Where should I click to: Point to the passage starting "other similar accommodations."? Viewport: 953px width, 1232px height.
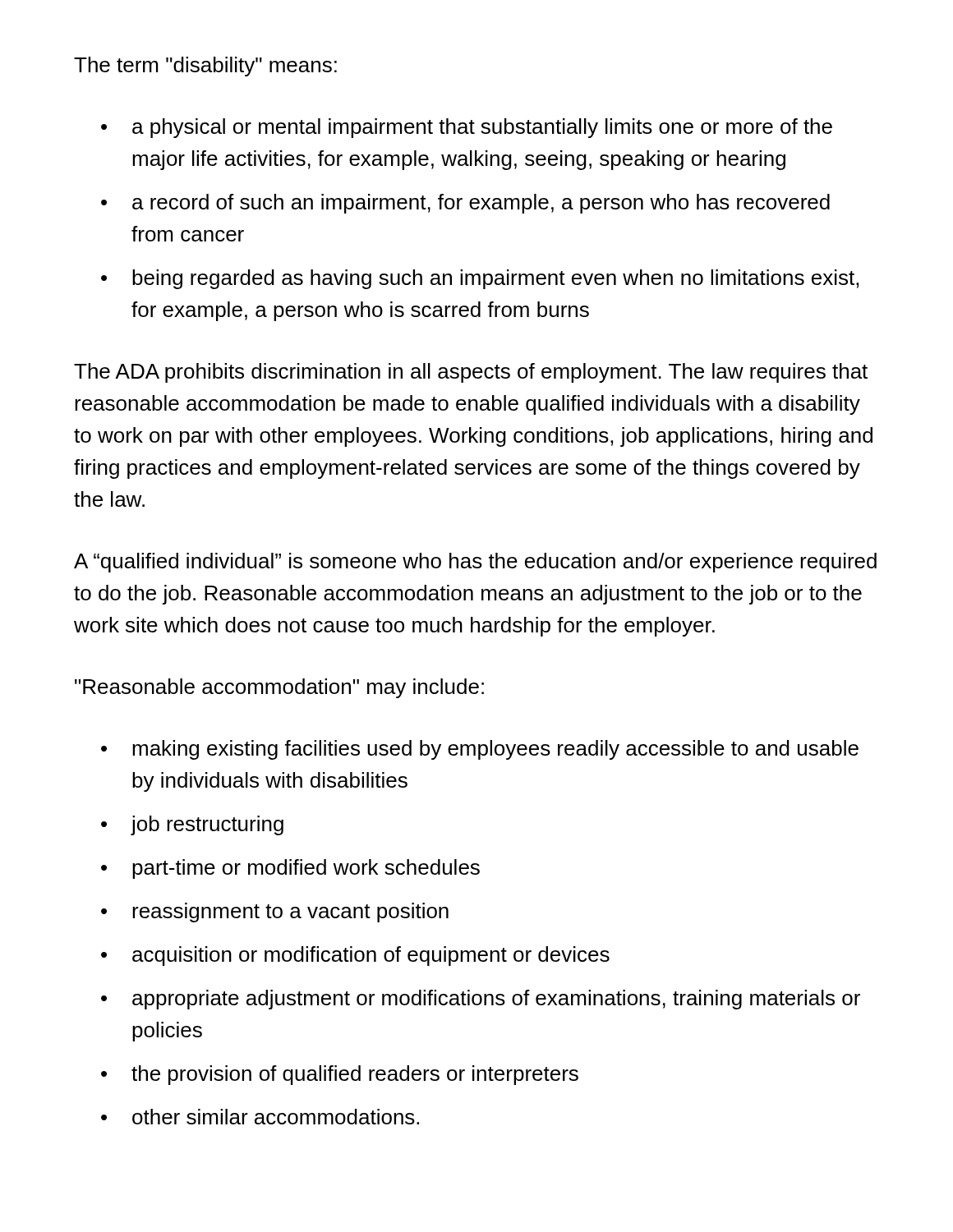tap(276, 1117)
